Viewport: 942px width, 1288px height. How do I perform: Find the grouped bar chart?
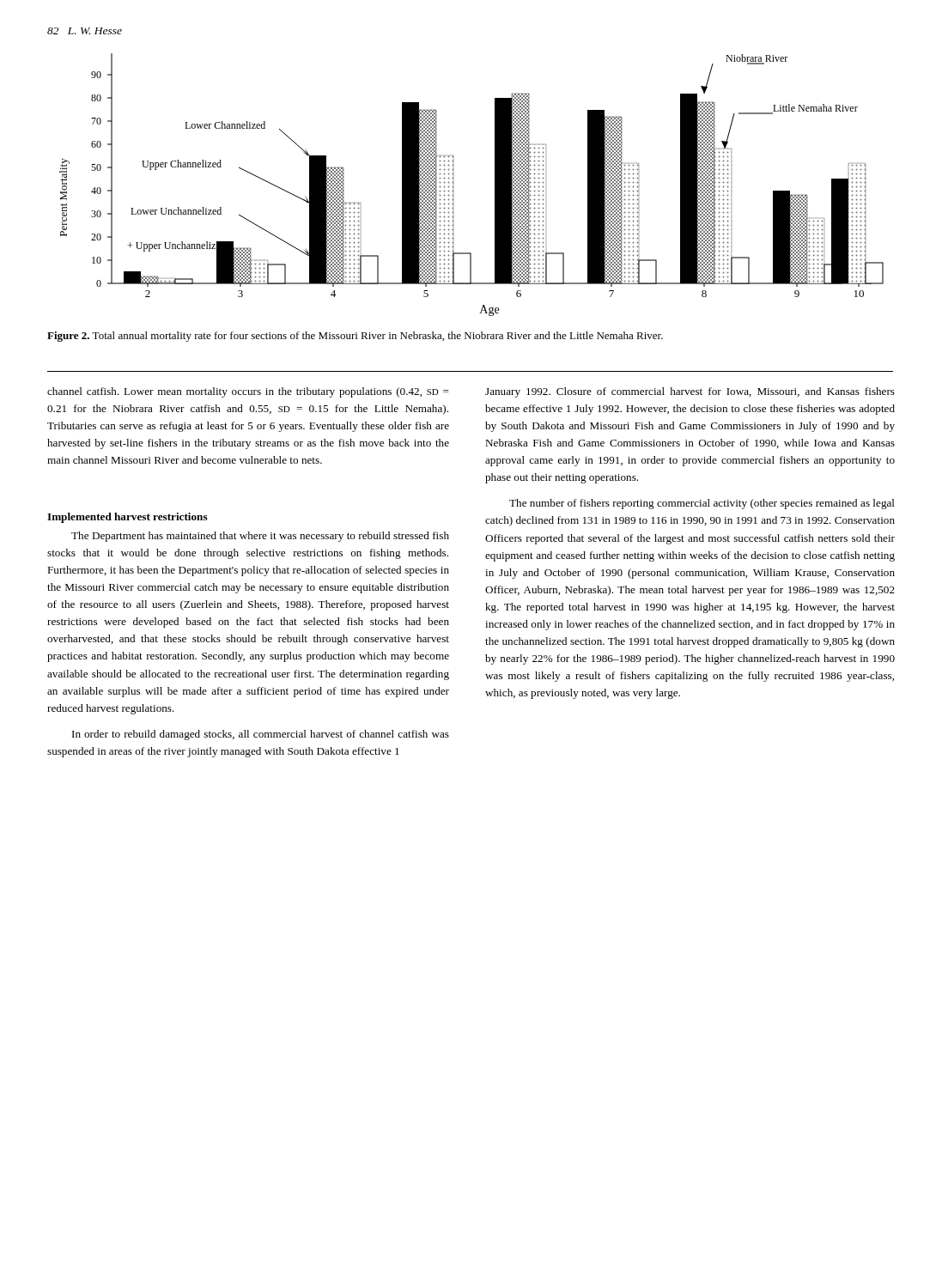click(472, 180)
